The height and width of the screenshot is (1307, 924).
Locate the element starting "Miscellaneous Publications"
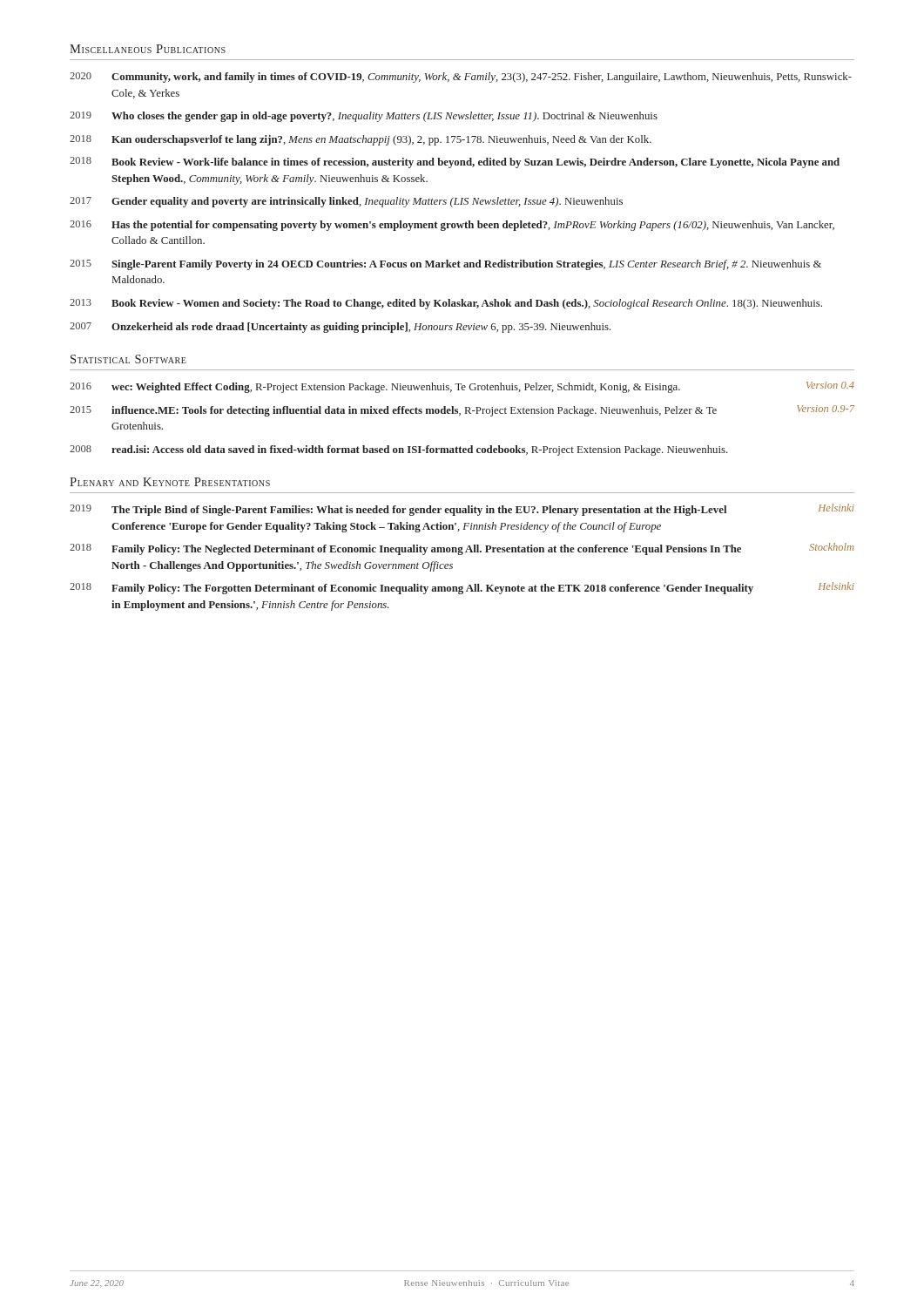pyautogui.click(x=148, y=49)
